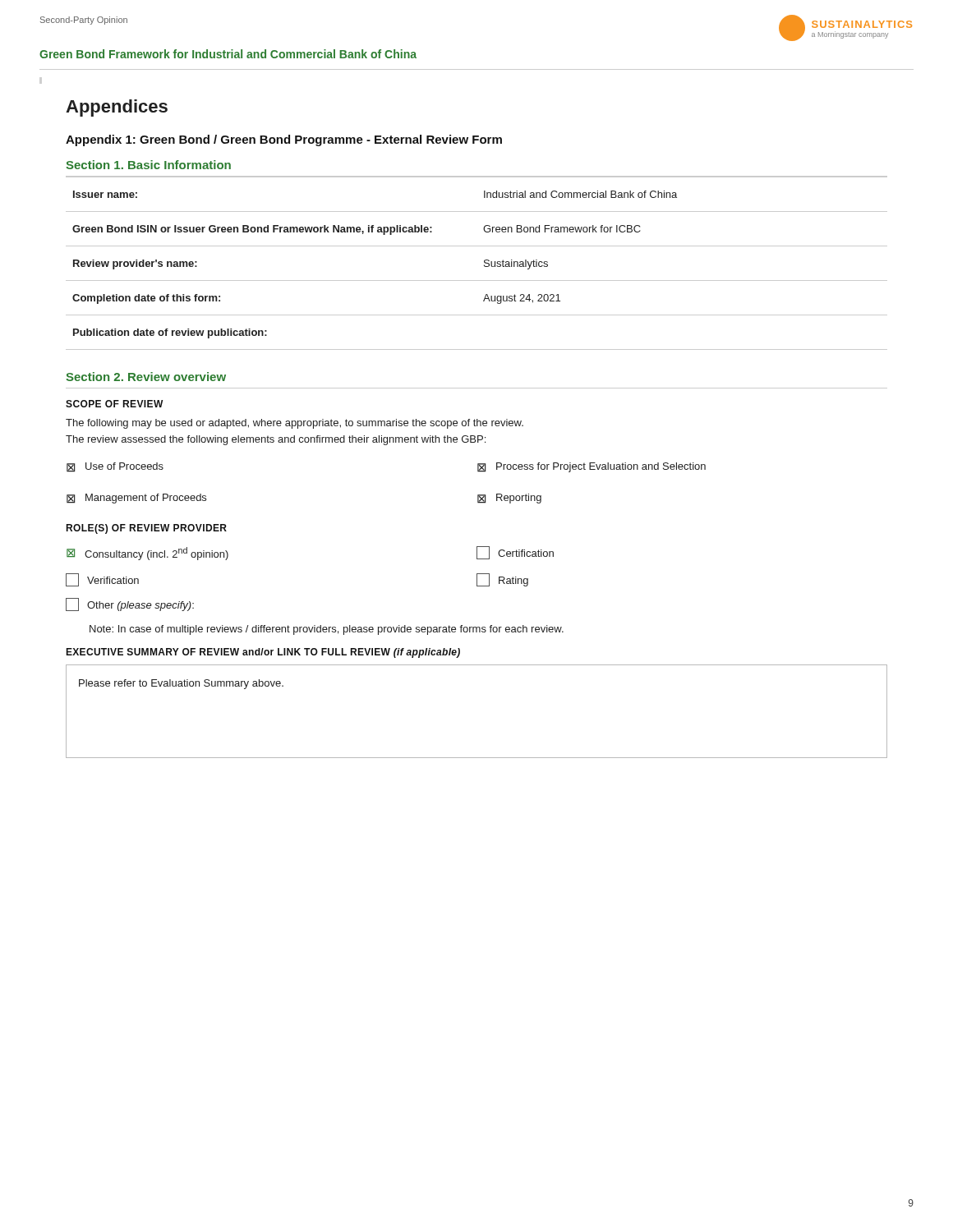Where does it say "Section 1. Basic Information"?
This screenshot has height=1232, width=953.
tap(149, 165)
